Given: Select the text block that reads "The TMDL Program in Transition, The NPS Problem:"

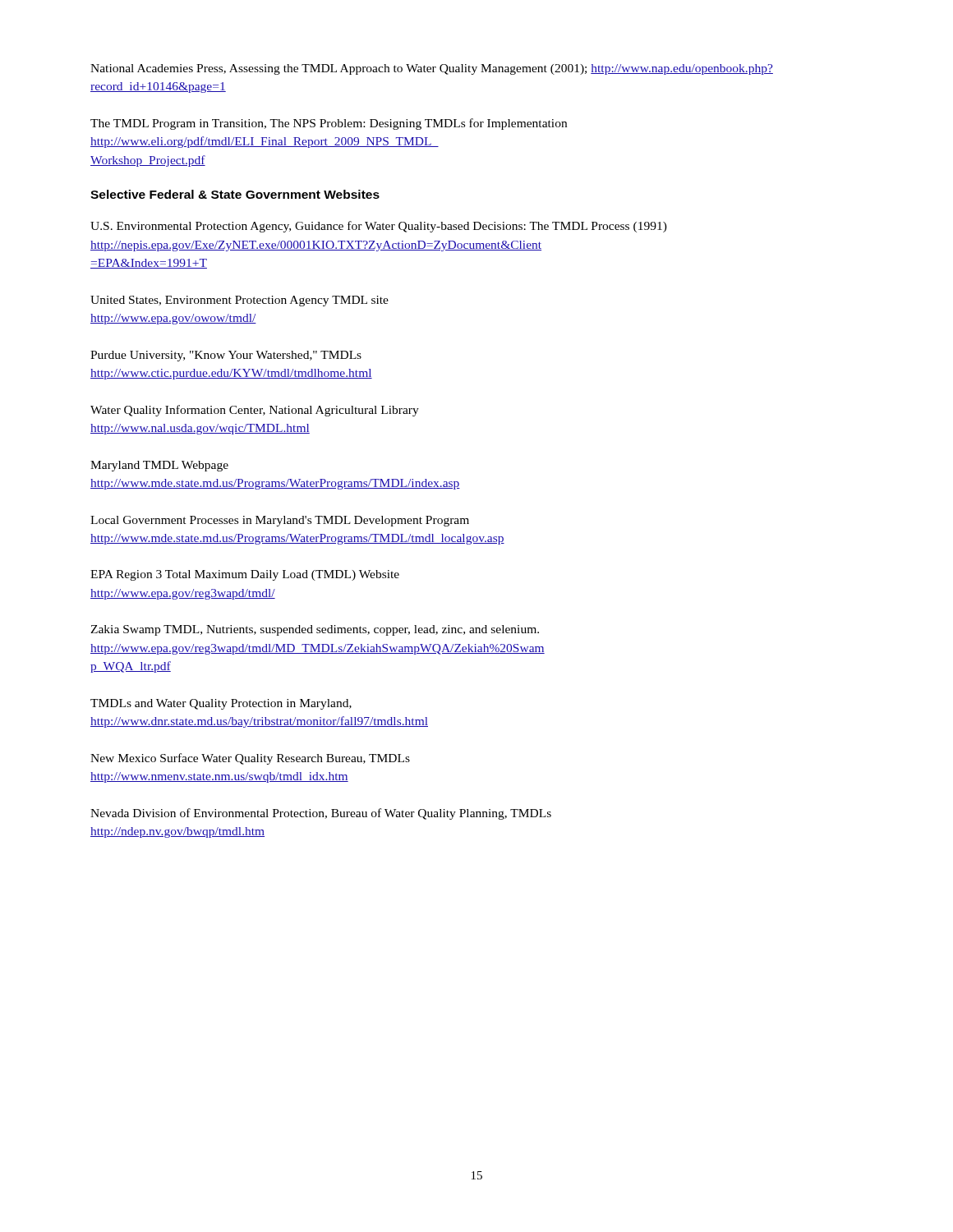Looking at the screenshot, I should [x=329, y=141].
